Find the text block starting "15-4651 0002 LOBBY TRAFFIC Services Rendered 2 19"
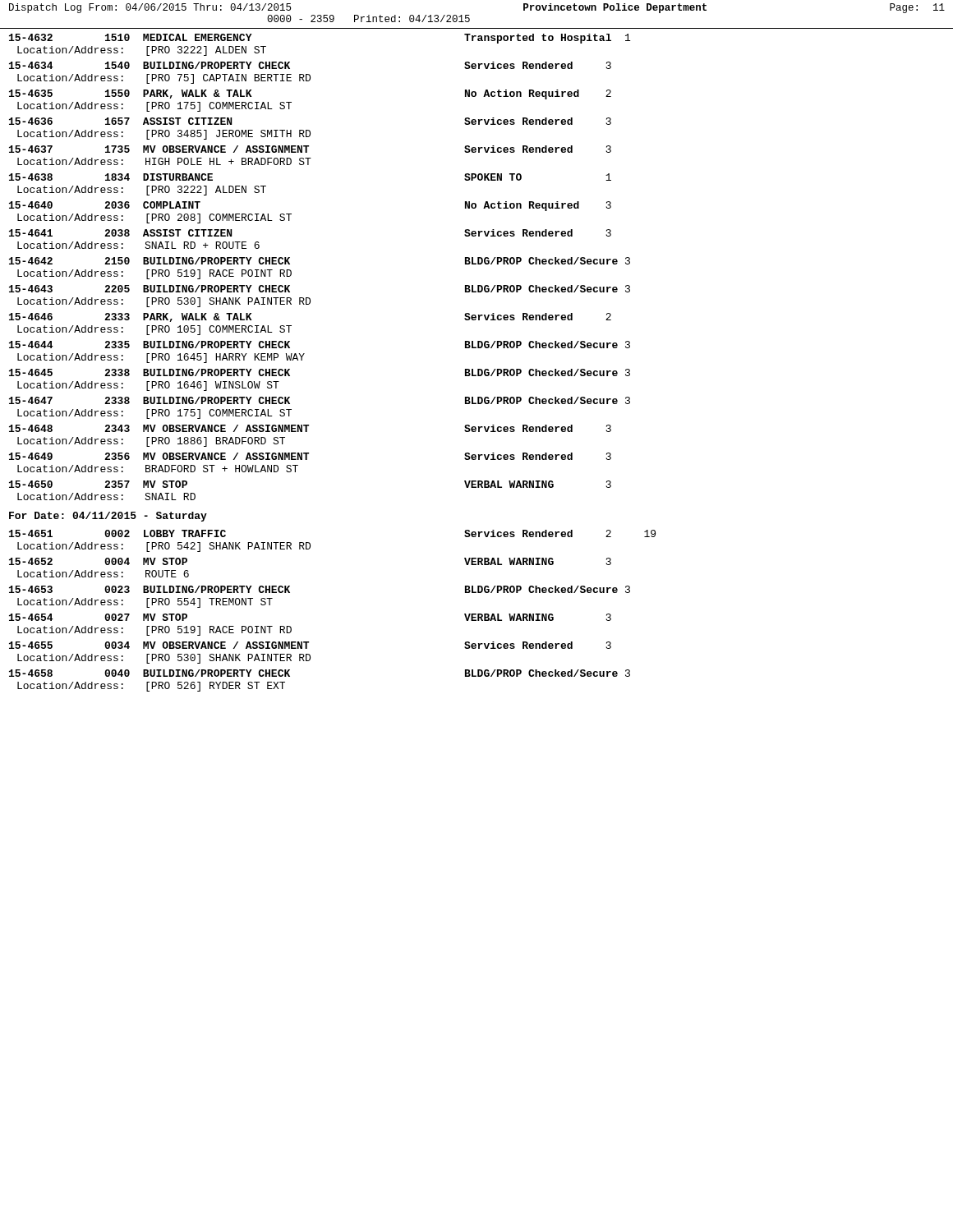This screenshot has width=953, height=1232. [476, 540]
